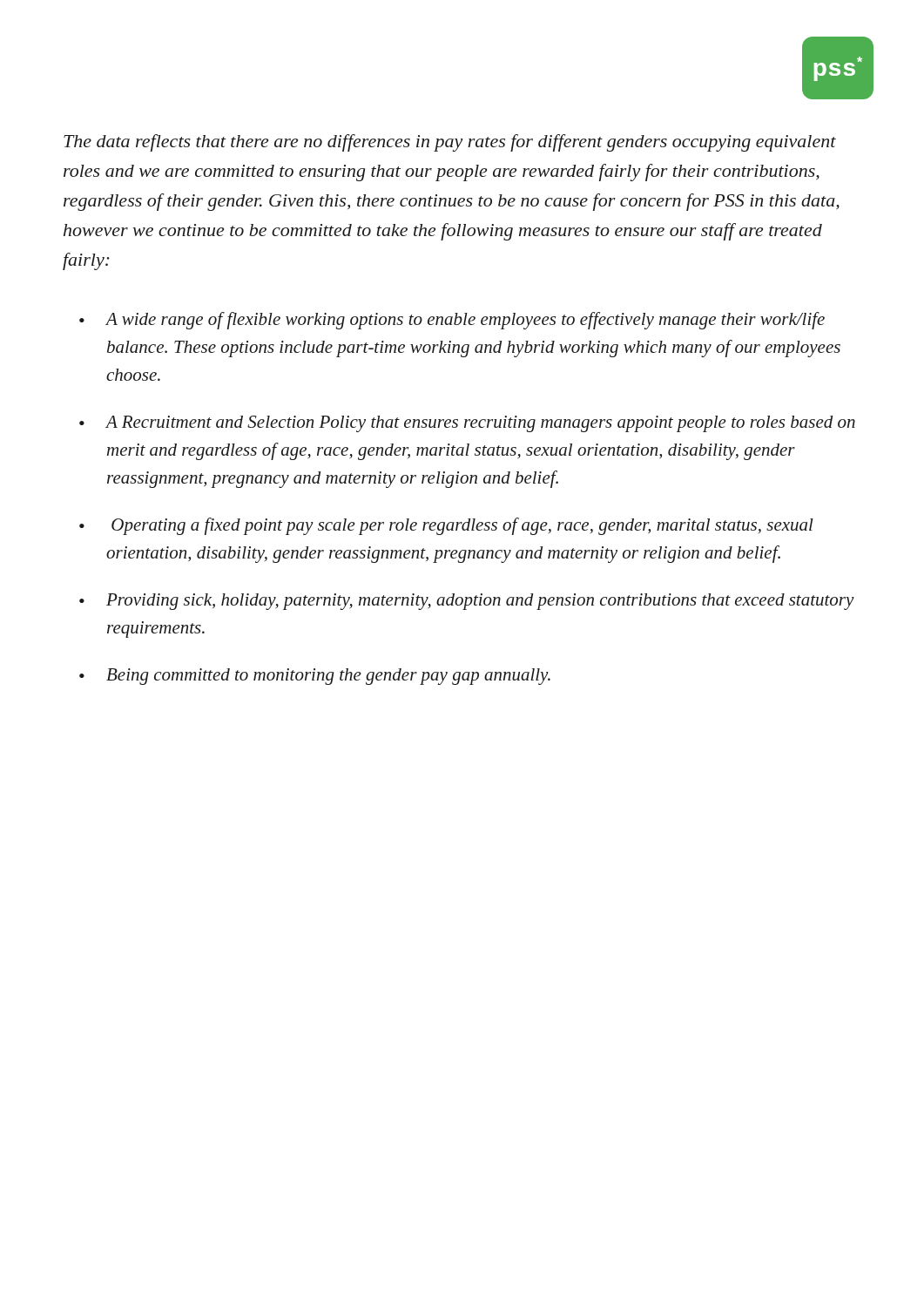Locate the block of text that opens with "A wide range of flexible working"
The height and width of the screenshot is (1307, 924).
(x=474, y=347)
